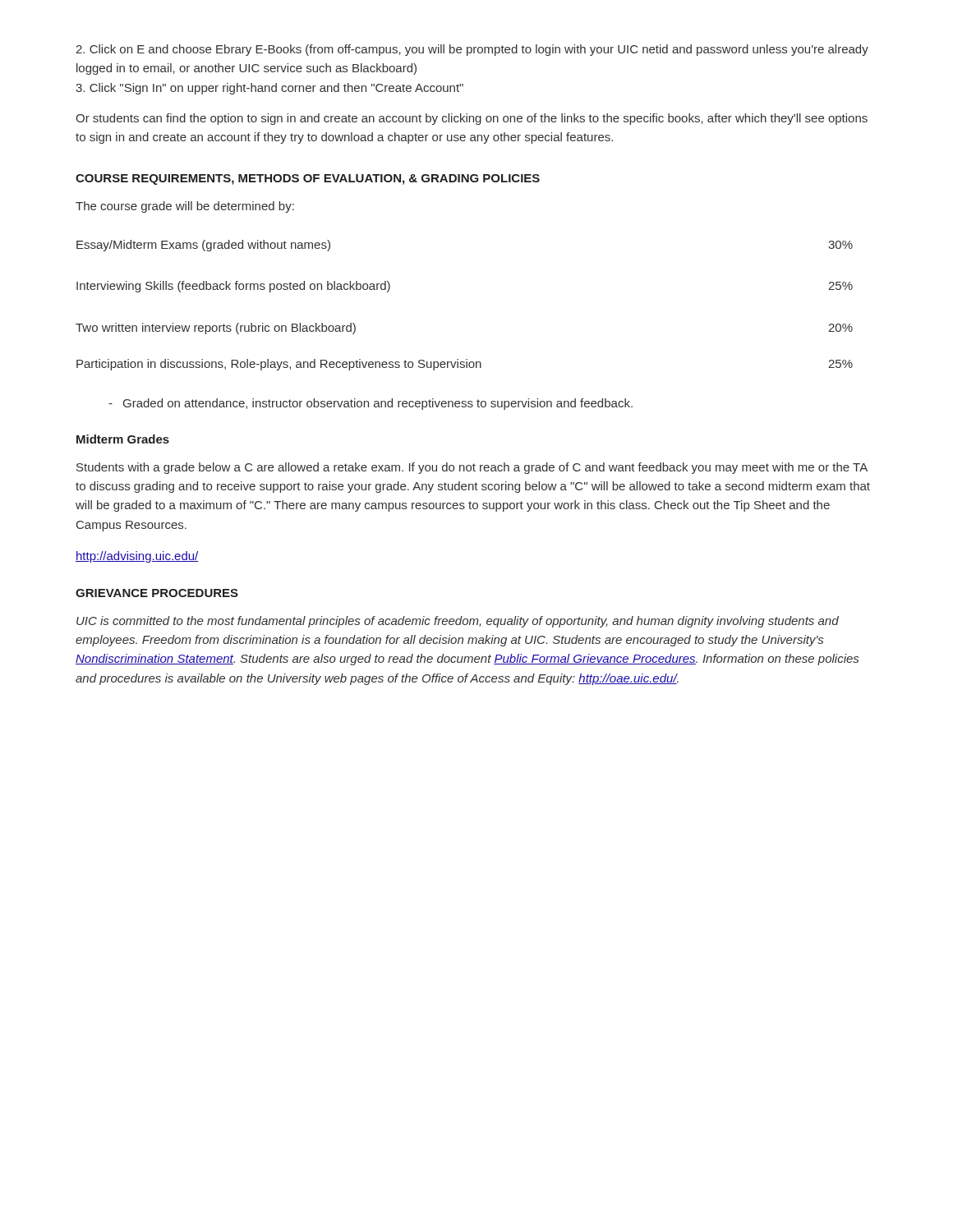
Task: Where is the section header that starts "COURSE REQUIREMENTS, METHODS"?
Action: pyautogui.click(x=308, y=178)
